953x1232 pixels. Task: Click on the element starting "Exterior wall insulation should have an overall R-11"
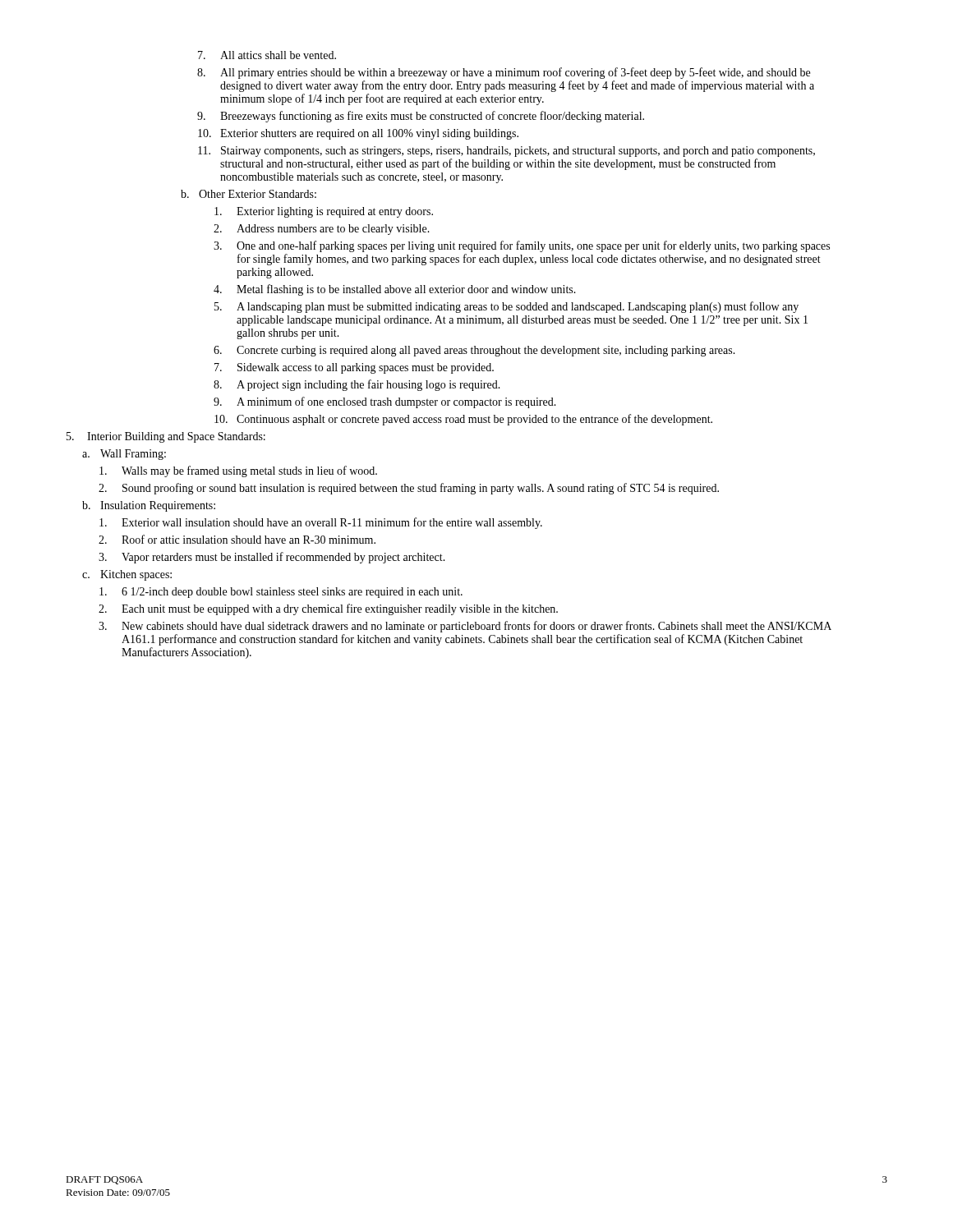click(x=321, y=523)
